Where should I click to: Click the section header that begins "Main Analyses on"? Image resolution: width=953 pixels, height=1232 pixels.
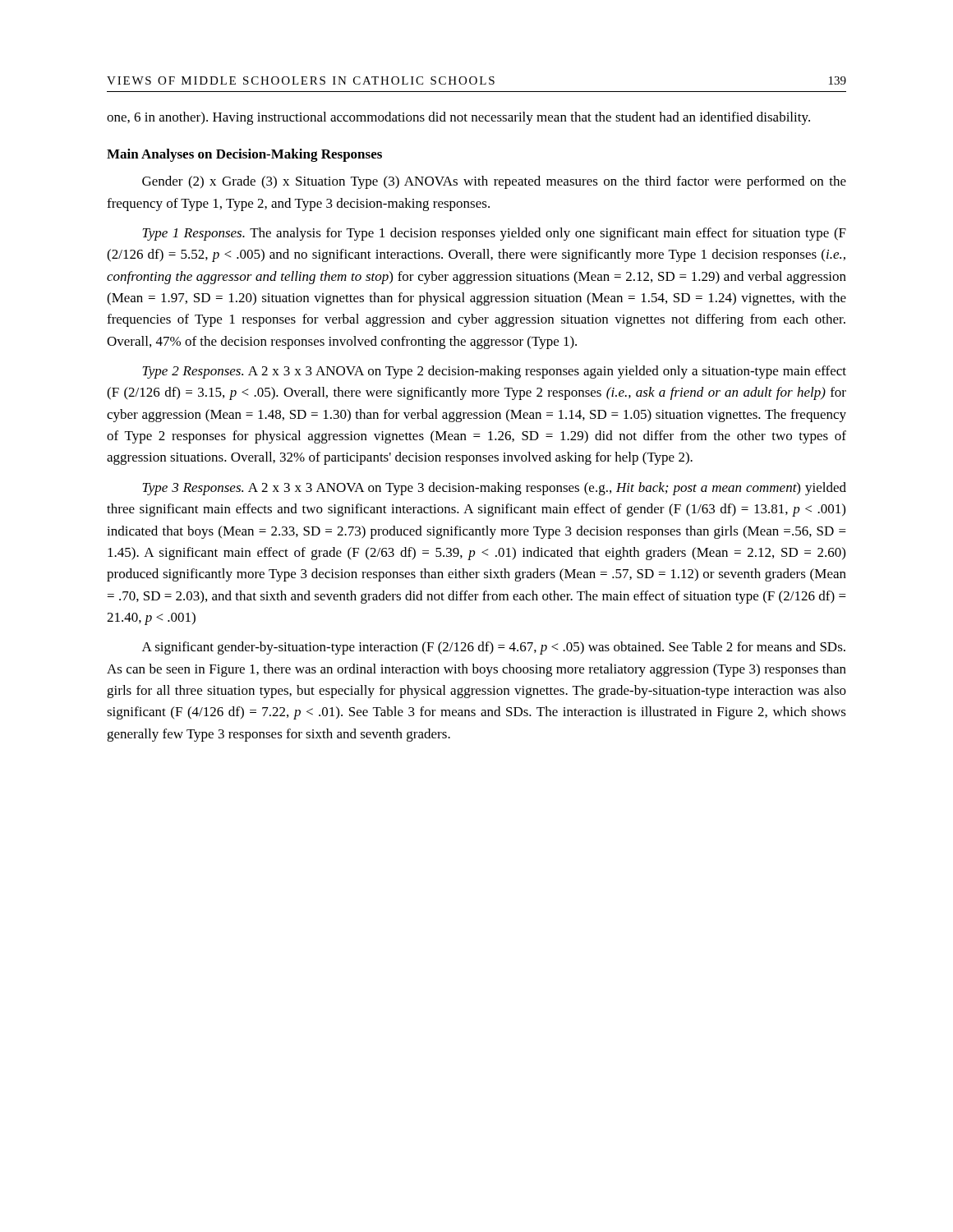(245, 154)
